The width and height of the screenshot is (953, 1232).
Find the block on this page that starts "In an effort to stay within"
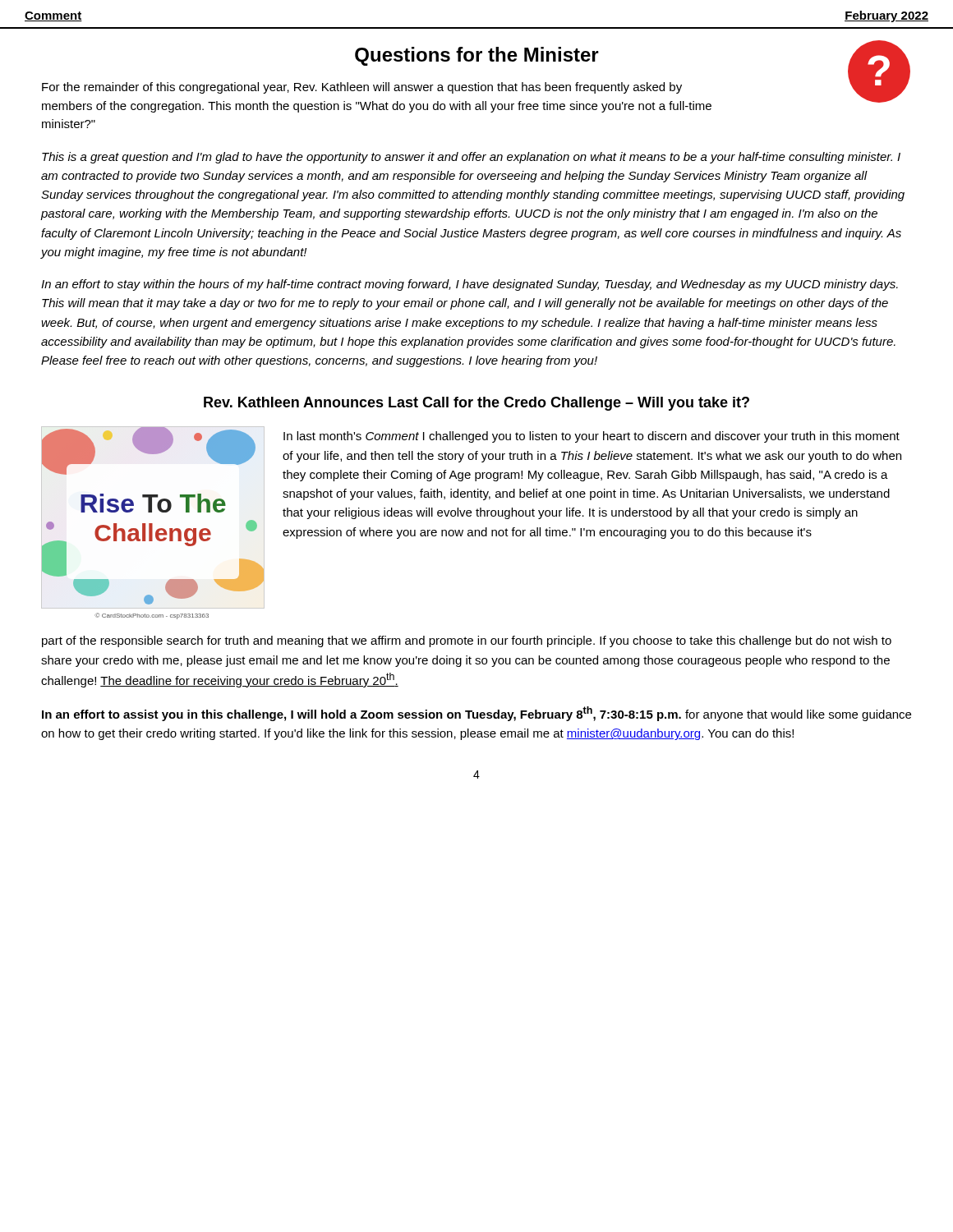pos(470,322)
